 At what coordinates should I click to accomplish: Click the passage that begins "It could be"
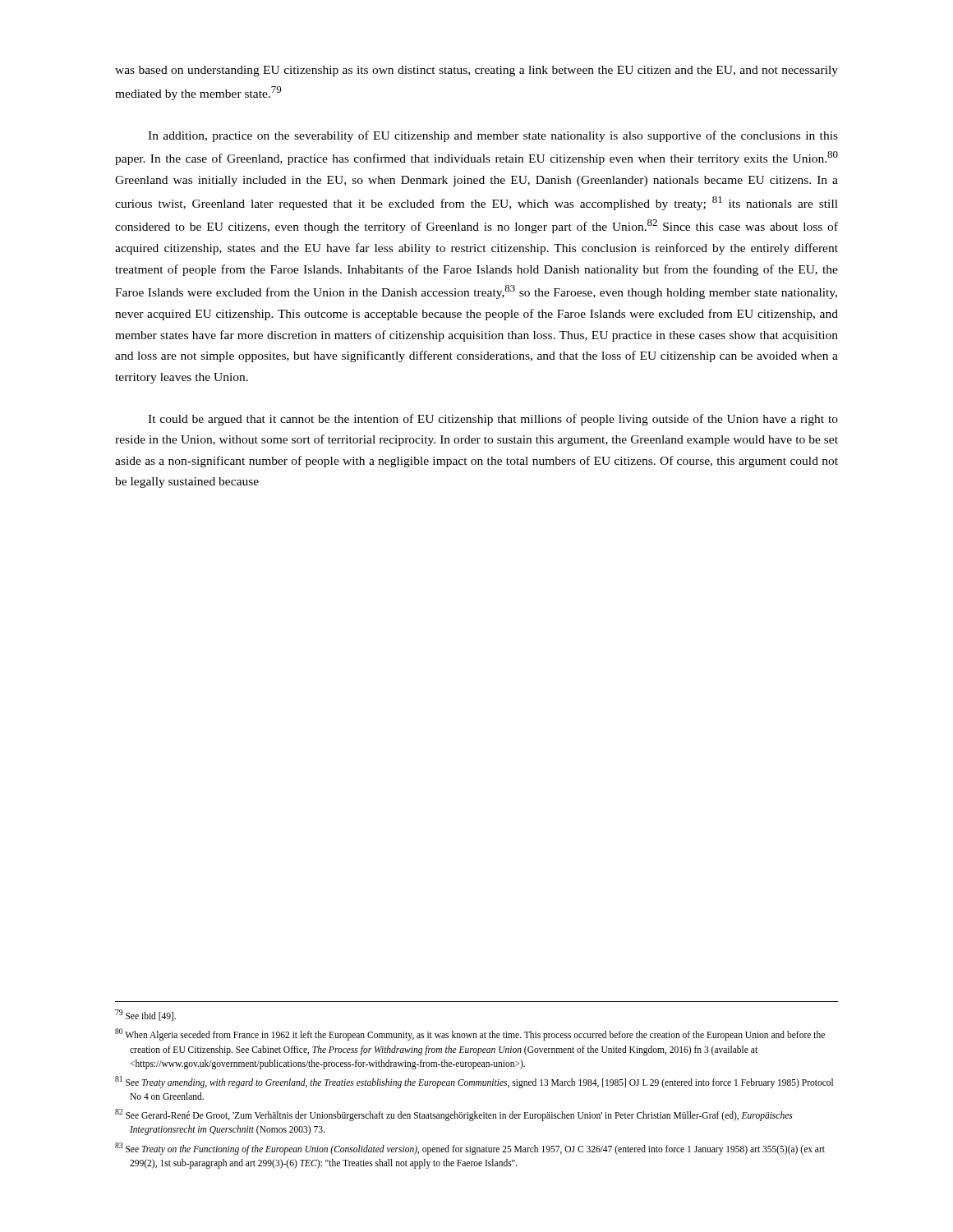coord(476,450)
